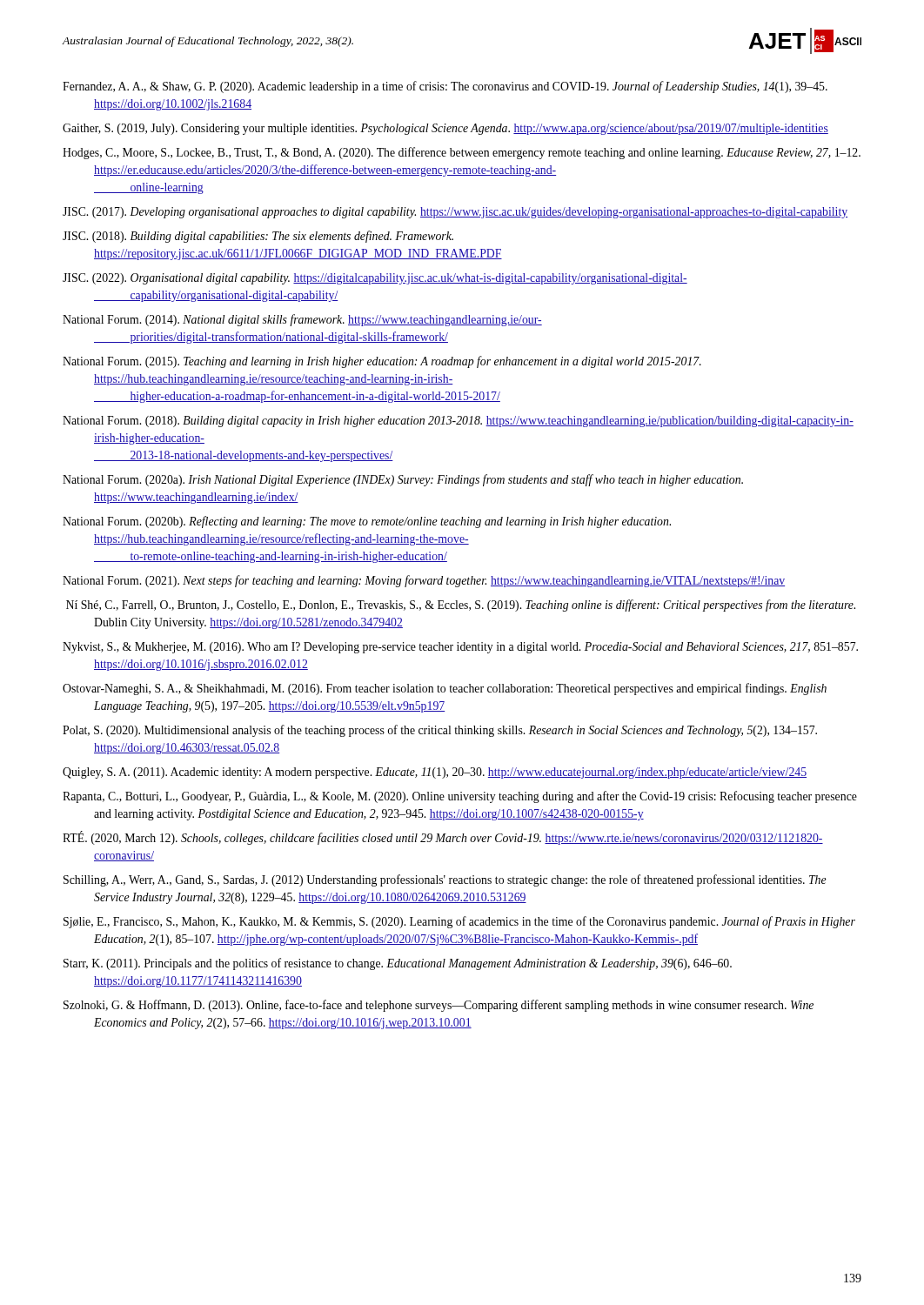Point to the region starting "Fernandez, A. A., & Shaw, G. P. (2020)."

click(445, 95)
